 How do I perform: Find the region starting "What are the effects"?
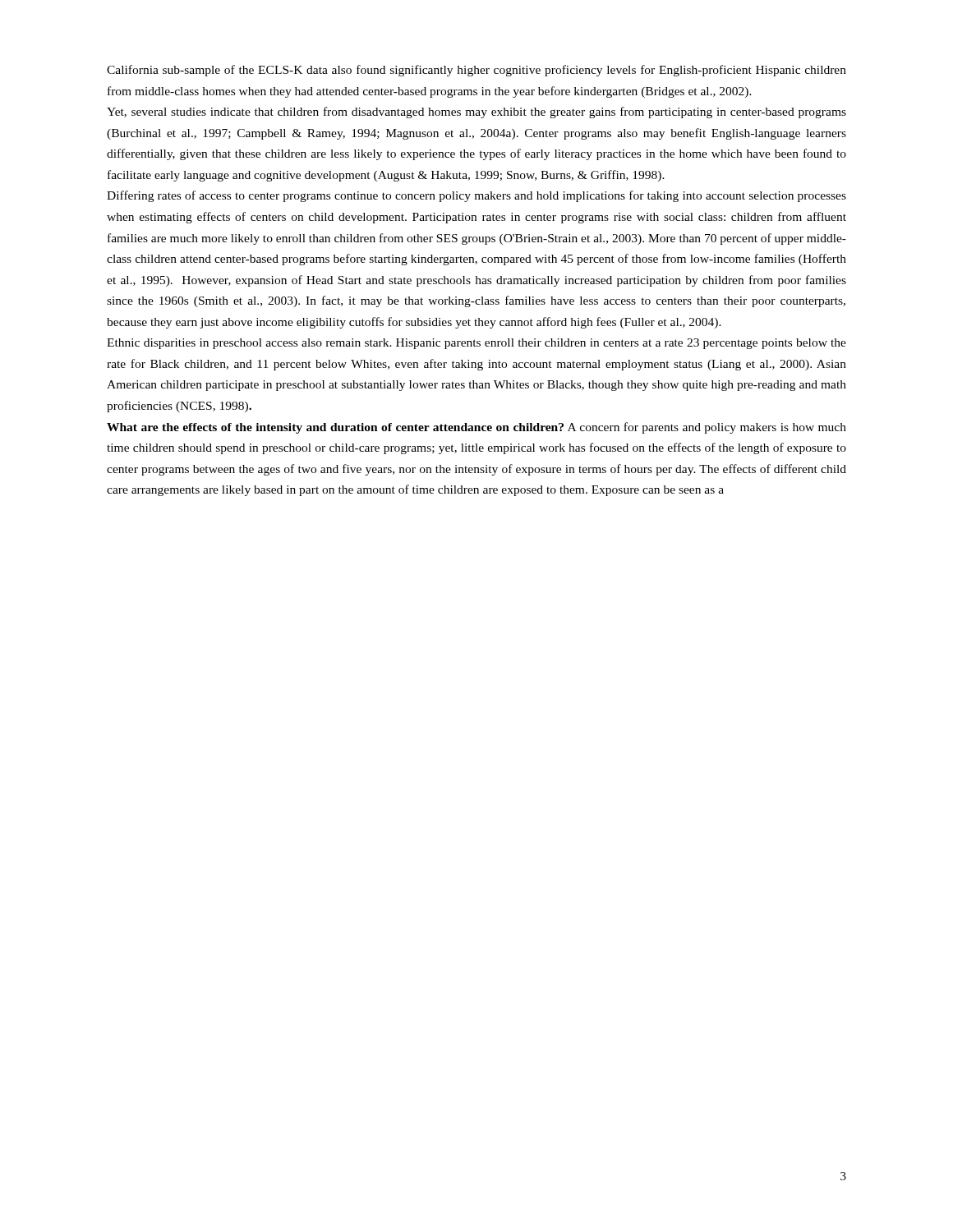pyautogui.click(x=476, y=458)
